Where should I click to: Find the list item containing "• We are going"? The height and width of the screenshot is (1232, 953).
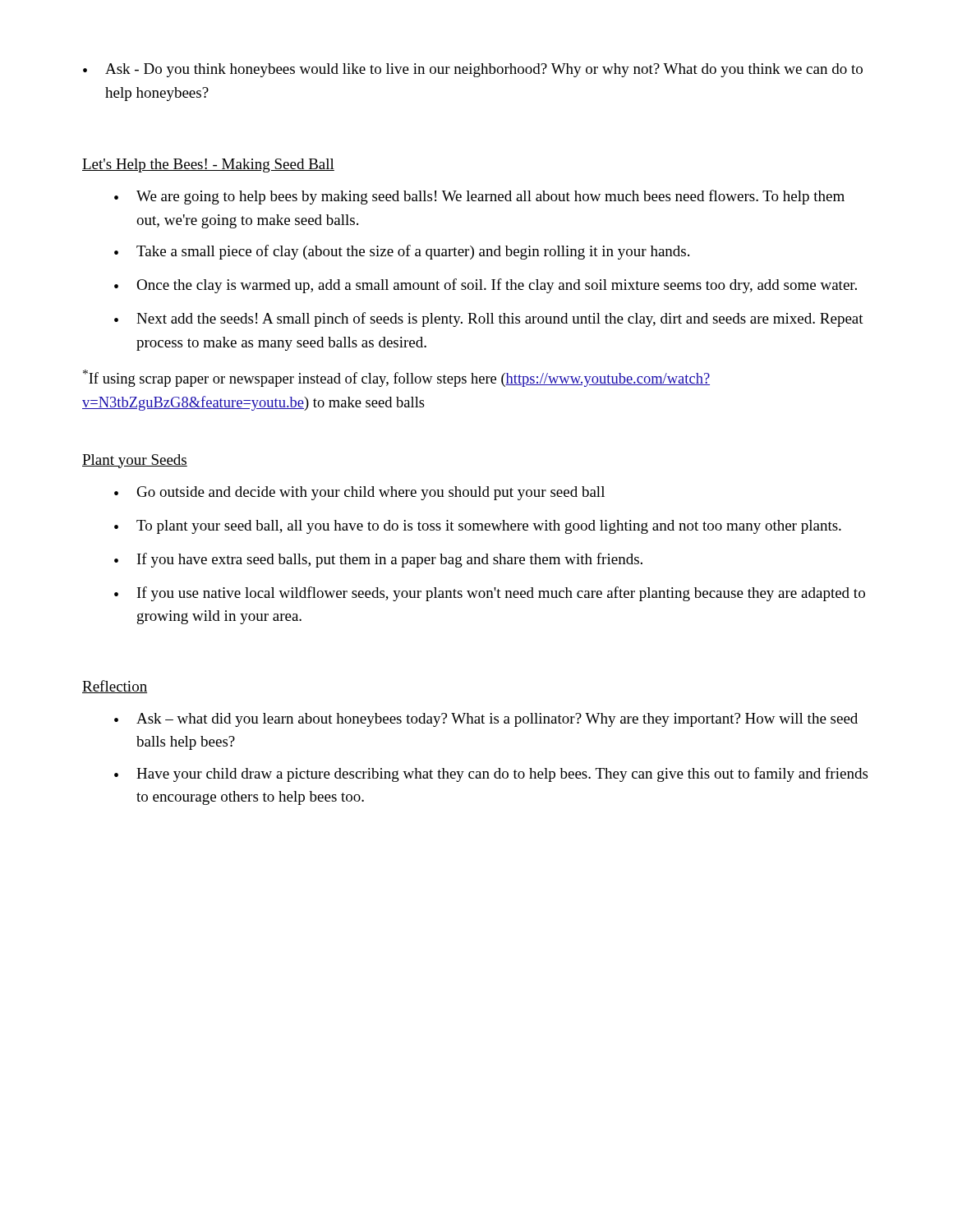coord(492,208)
